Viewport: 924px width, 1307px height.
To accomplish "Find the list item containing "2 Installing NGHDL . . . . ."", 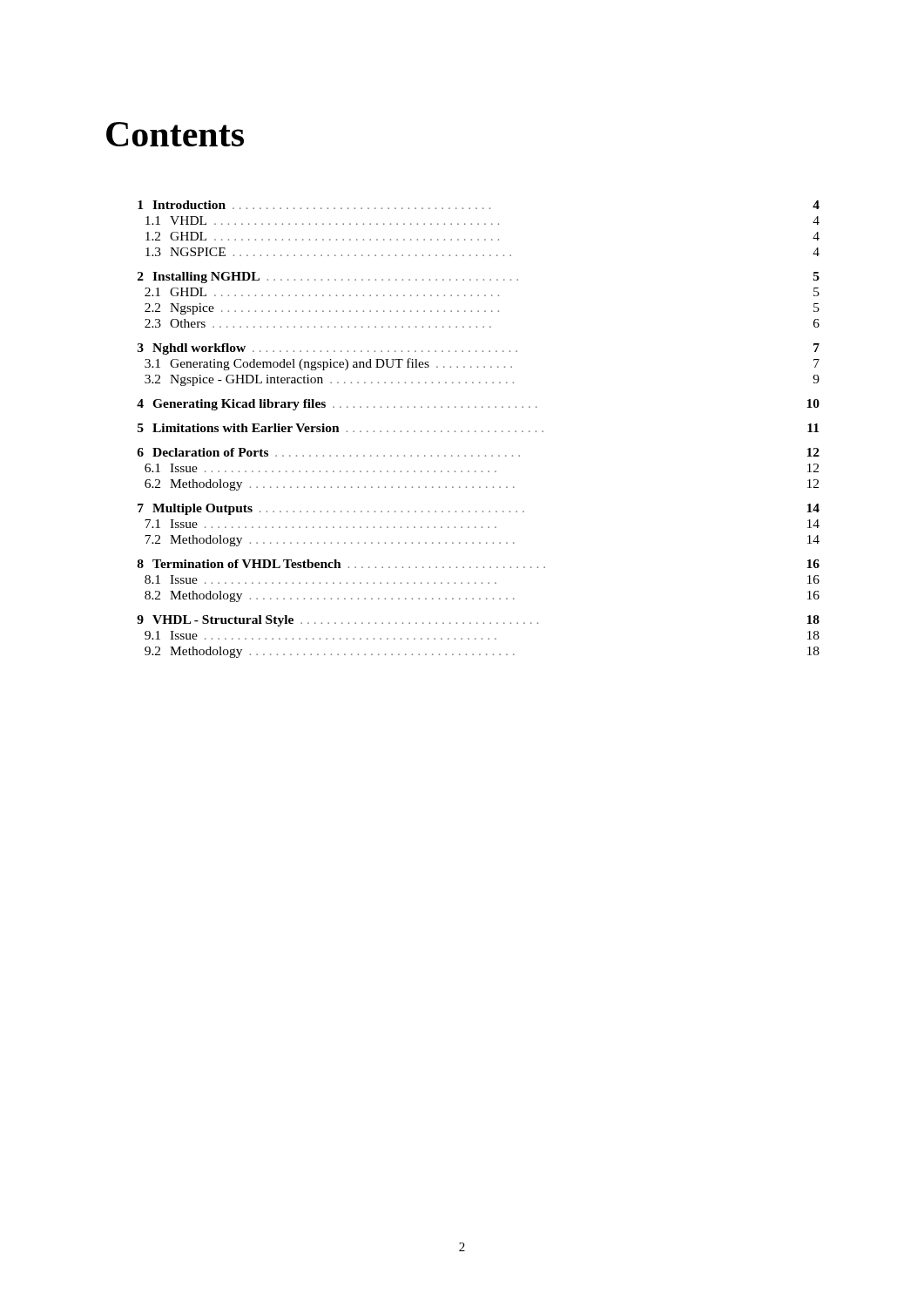I will click(462, 276).
